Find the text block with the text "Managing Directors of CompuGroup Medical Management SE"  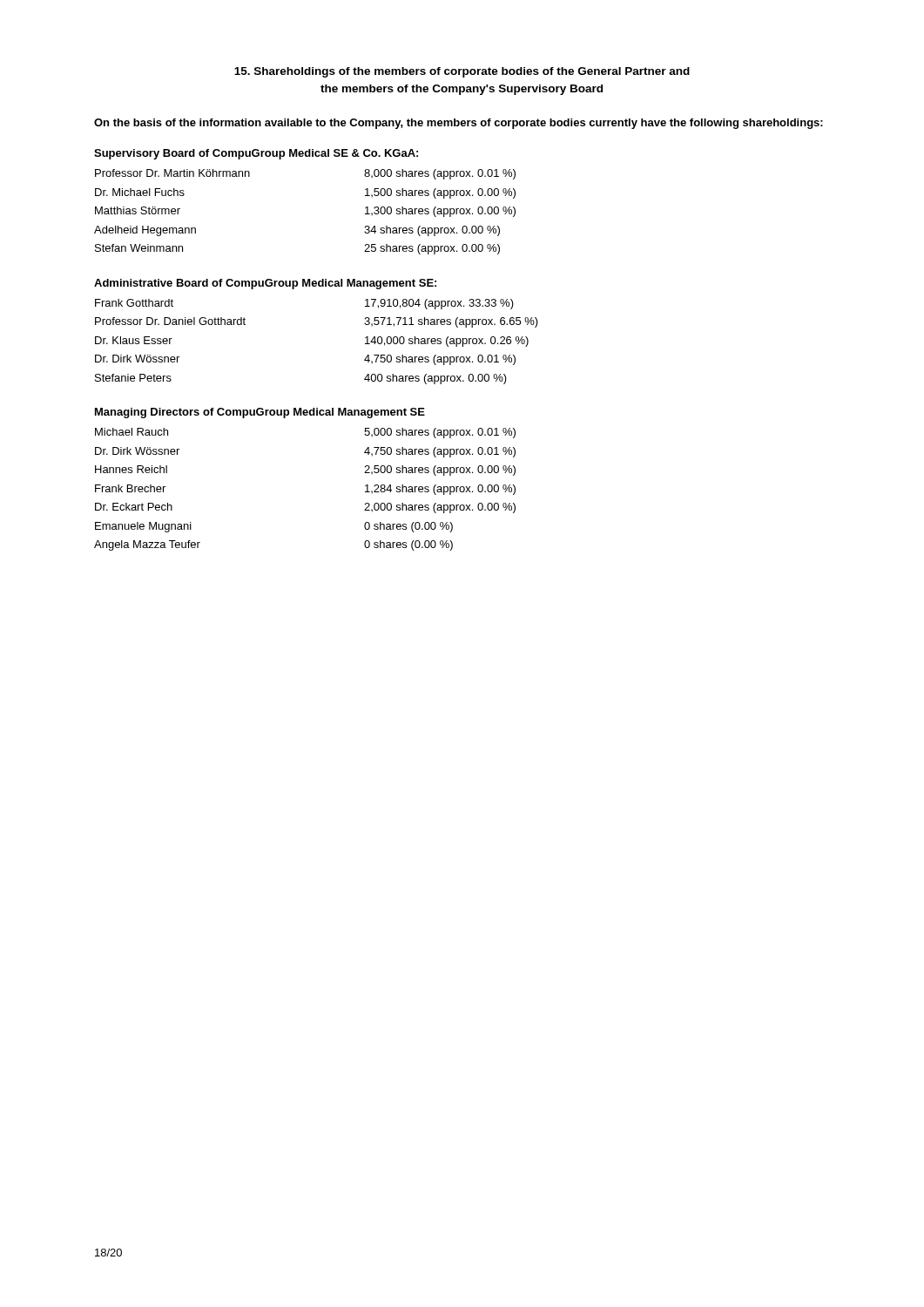pos(462,479)
